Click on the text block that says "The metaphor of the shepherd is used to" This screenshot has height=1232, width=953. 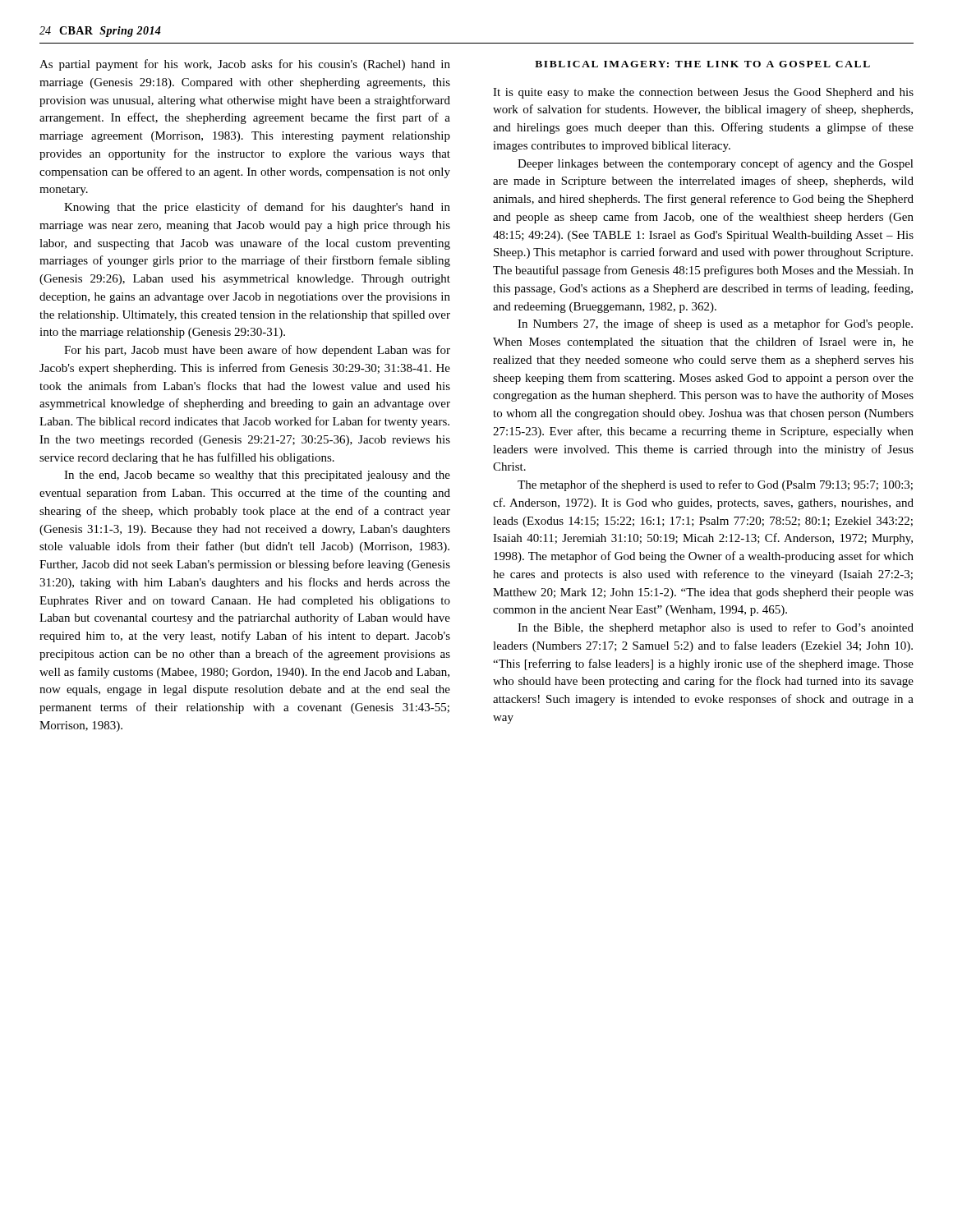(703, 548)
